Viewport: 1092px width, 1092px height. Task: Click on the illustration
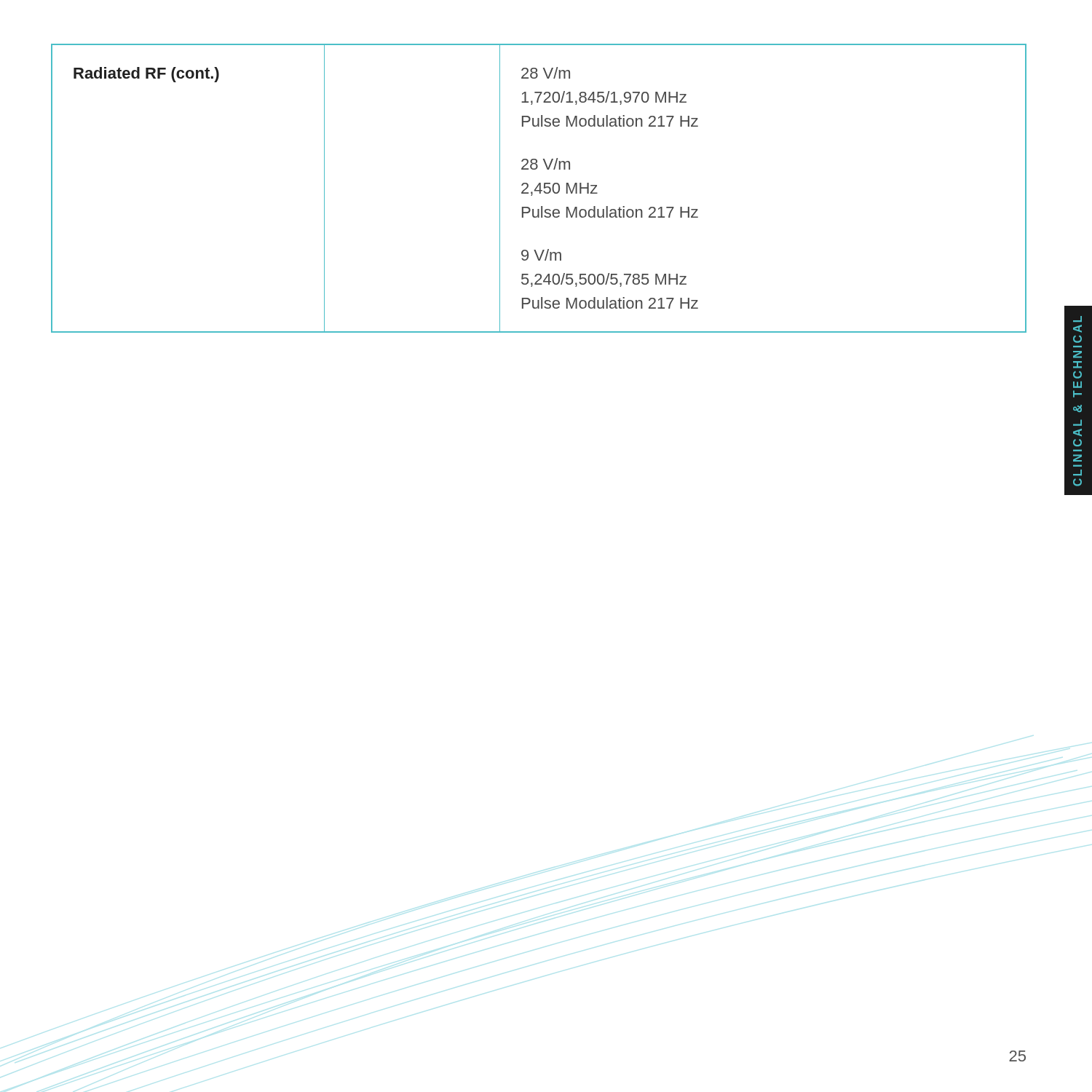546,830
